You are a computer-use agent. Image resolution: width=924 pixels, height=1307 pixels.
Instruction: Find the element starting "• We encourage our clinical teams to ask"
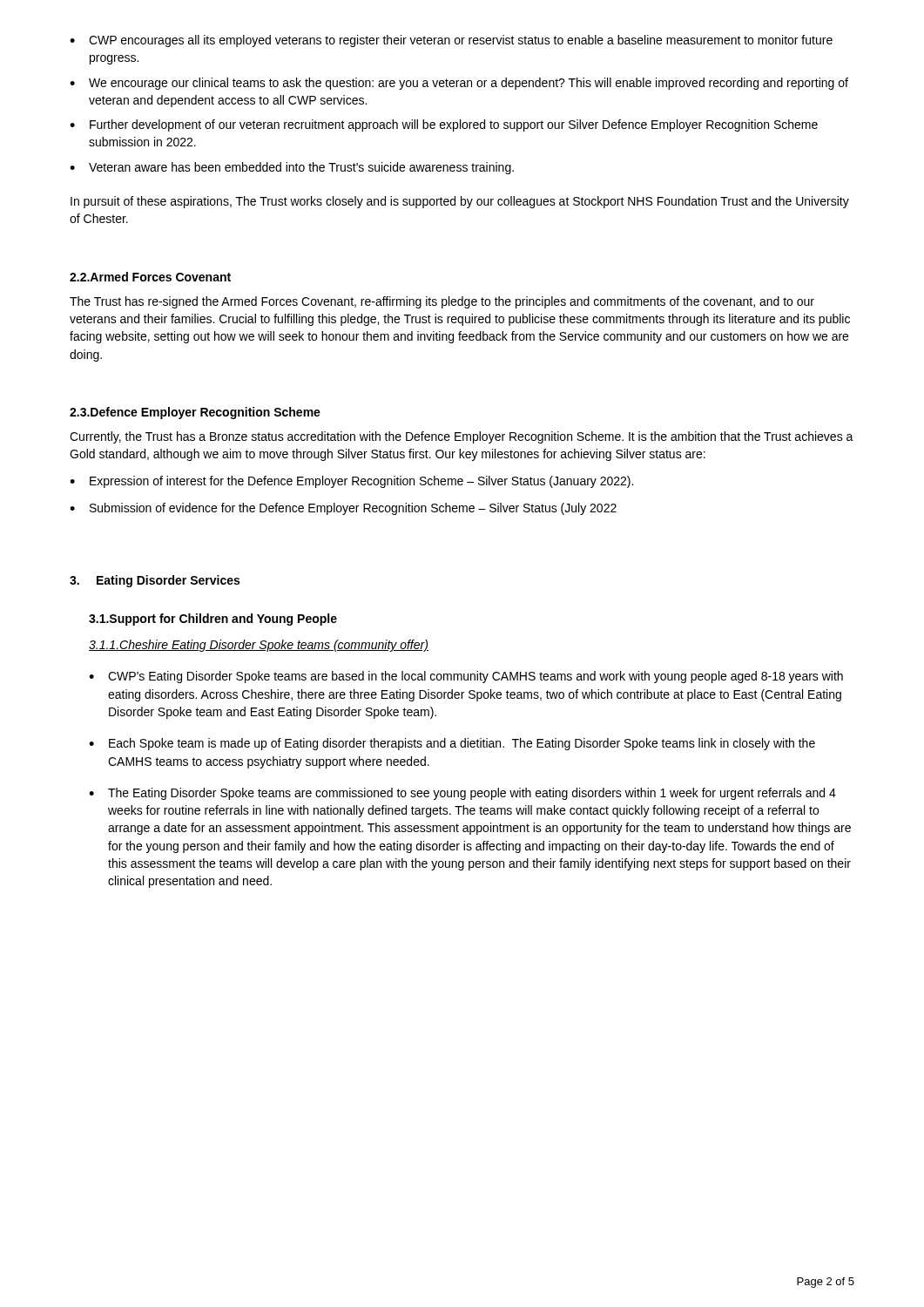pos(462,91)
